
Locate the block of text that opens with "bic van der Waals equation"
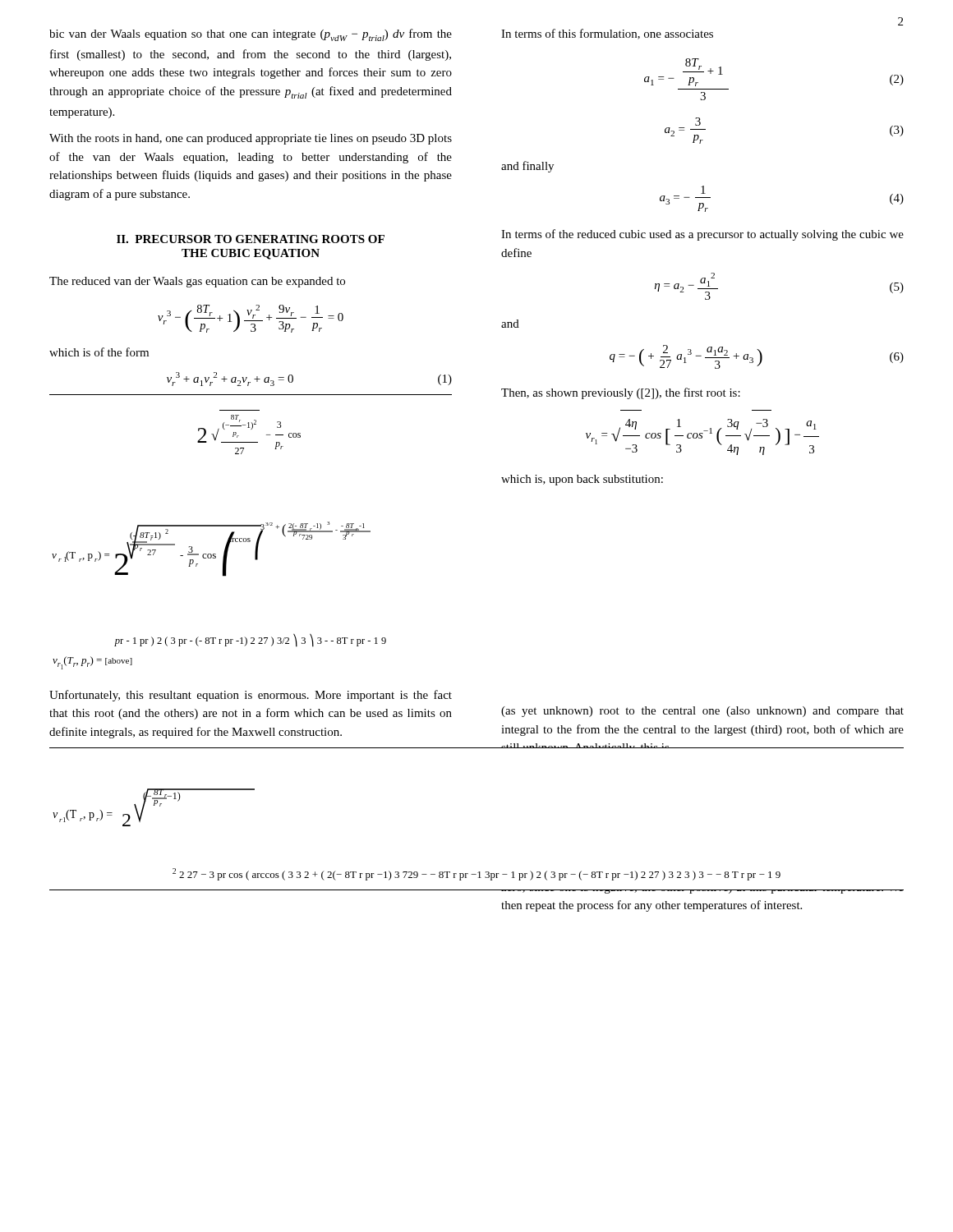click(251, 73)
